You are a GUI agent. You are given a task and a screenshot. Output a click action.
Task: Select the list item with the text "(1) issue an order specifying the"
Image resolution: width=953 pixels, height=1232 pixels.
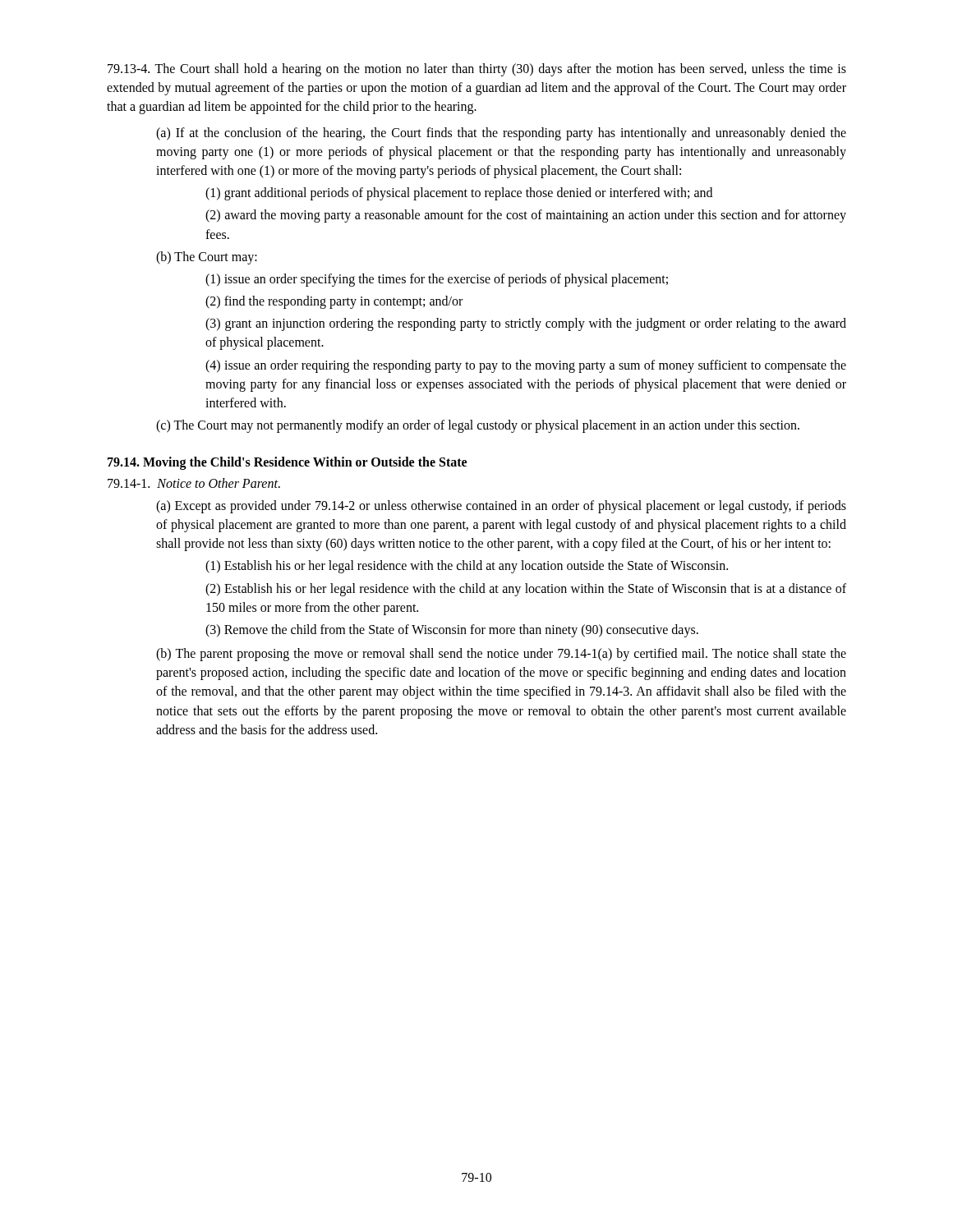pyautogui.click(x=437, y=279)
